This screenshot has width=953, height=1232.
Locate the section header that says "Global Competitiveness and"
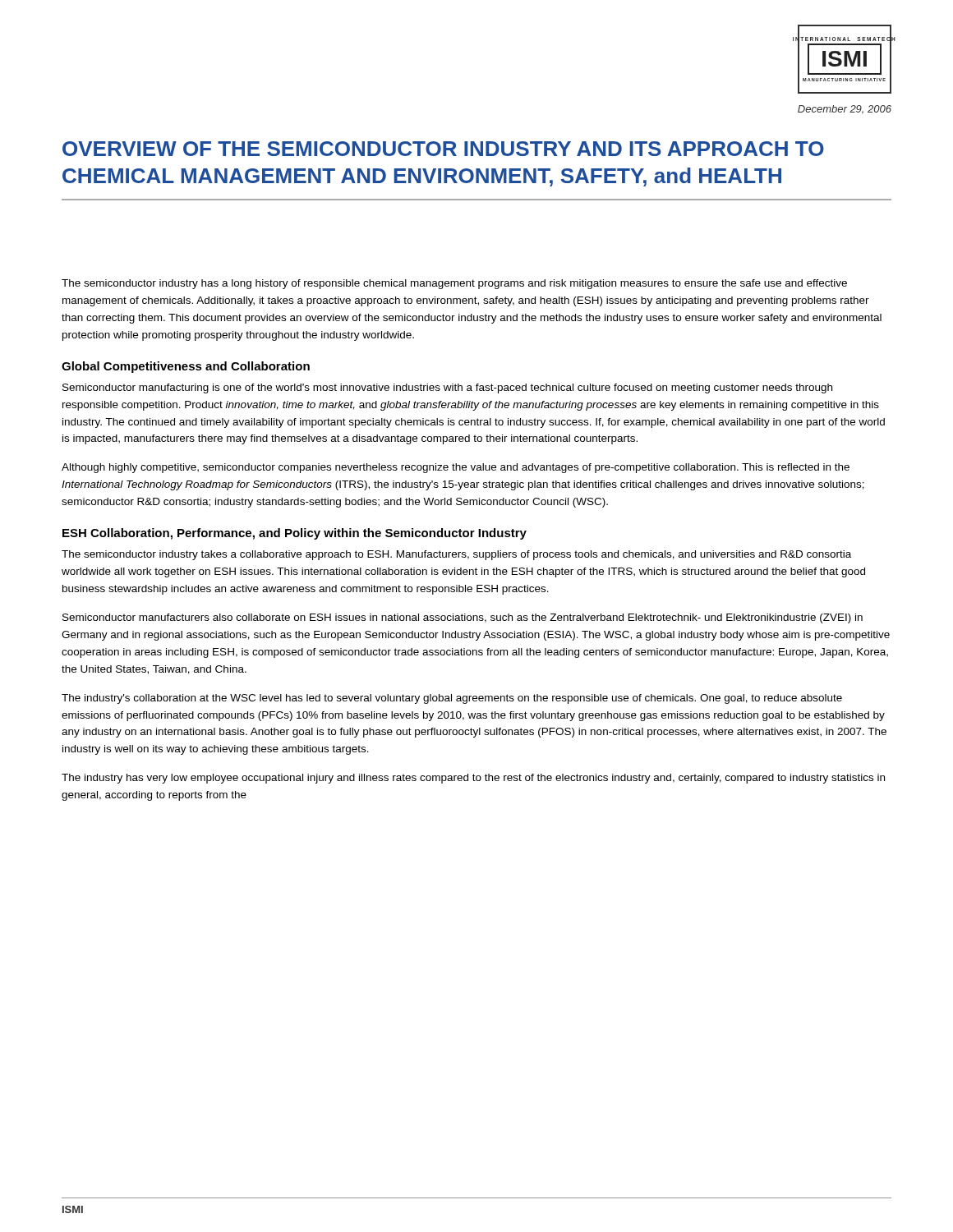pos(186,366)
